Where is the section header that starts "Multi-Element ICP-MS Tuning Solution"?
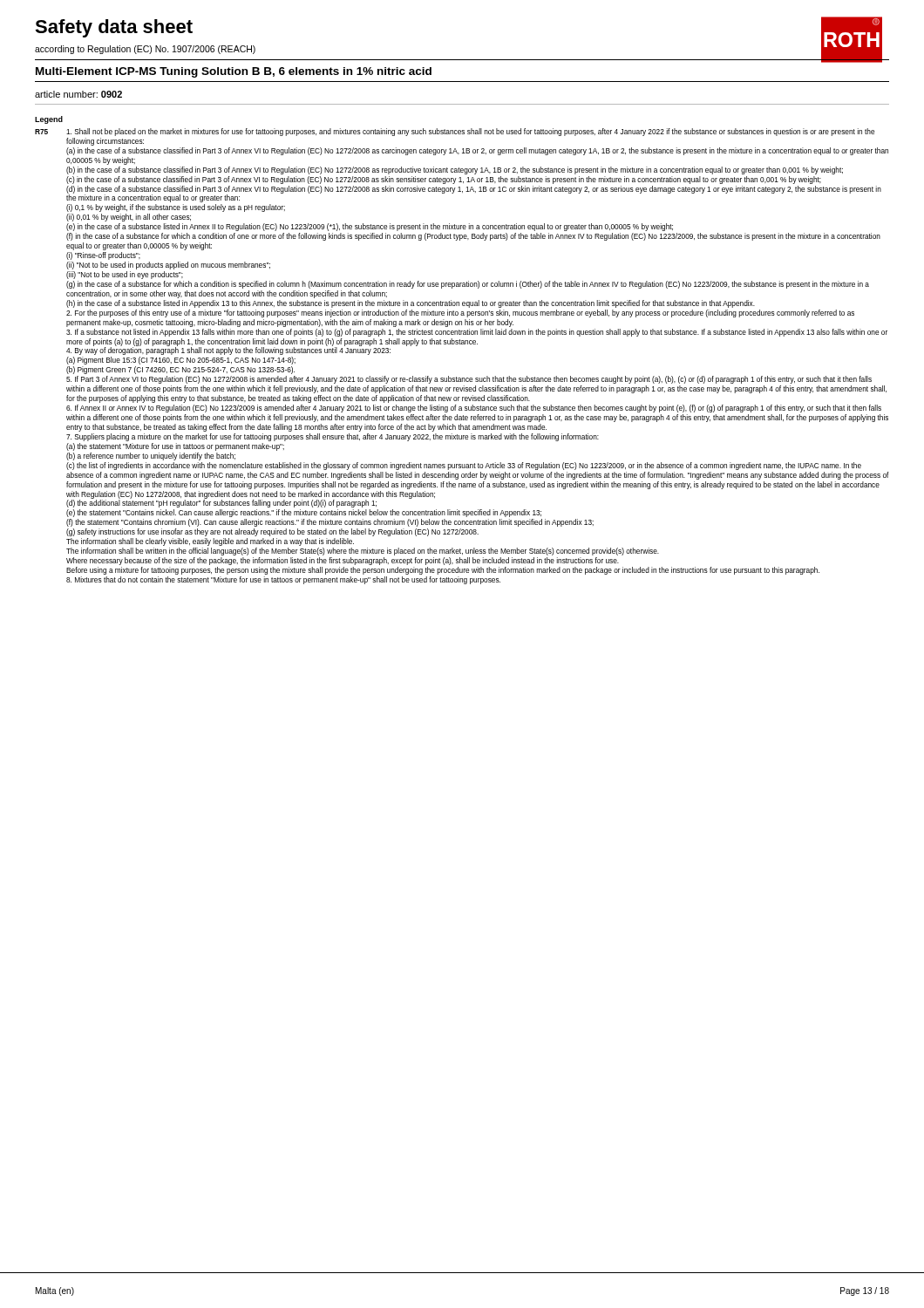Screen dimensions: 1308x924 (x=233, y=71)
